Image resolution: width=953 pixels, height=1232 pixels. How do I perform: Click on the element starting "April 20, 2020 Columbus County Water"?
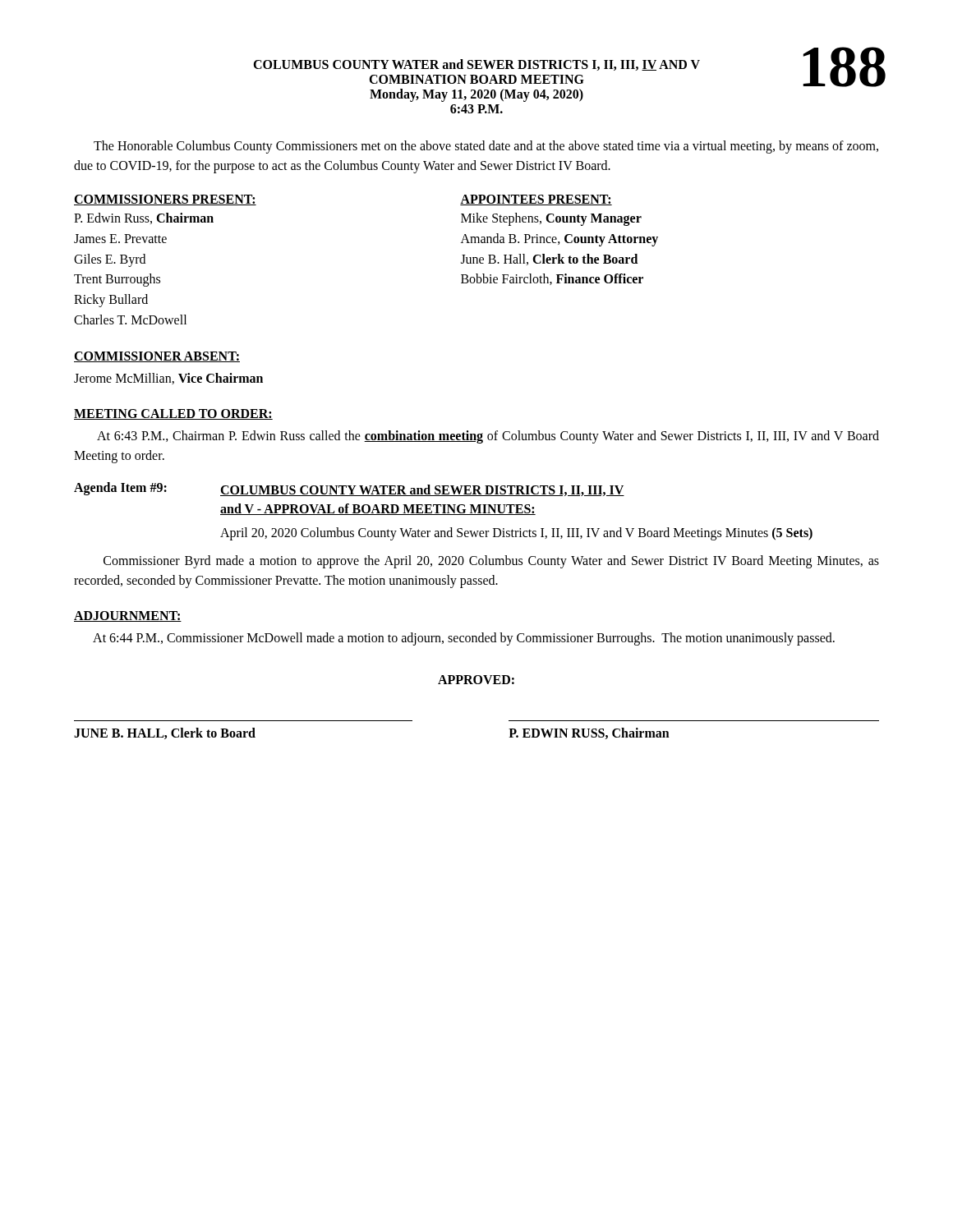coord(517,533)
